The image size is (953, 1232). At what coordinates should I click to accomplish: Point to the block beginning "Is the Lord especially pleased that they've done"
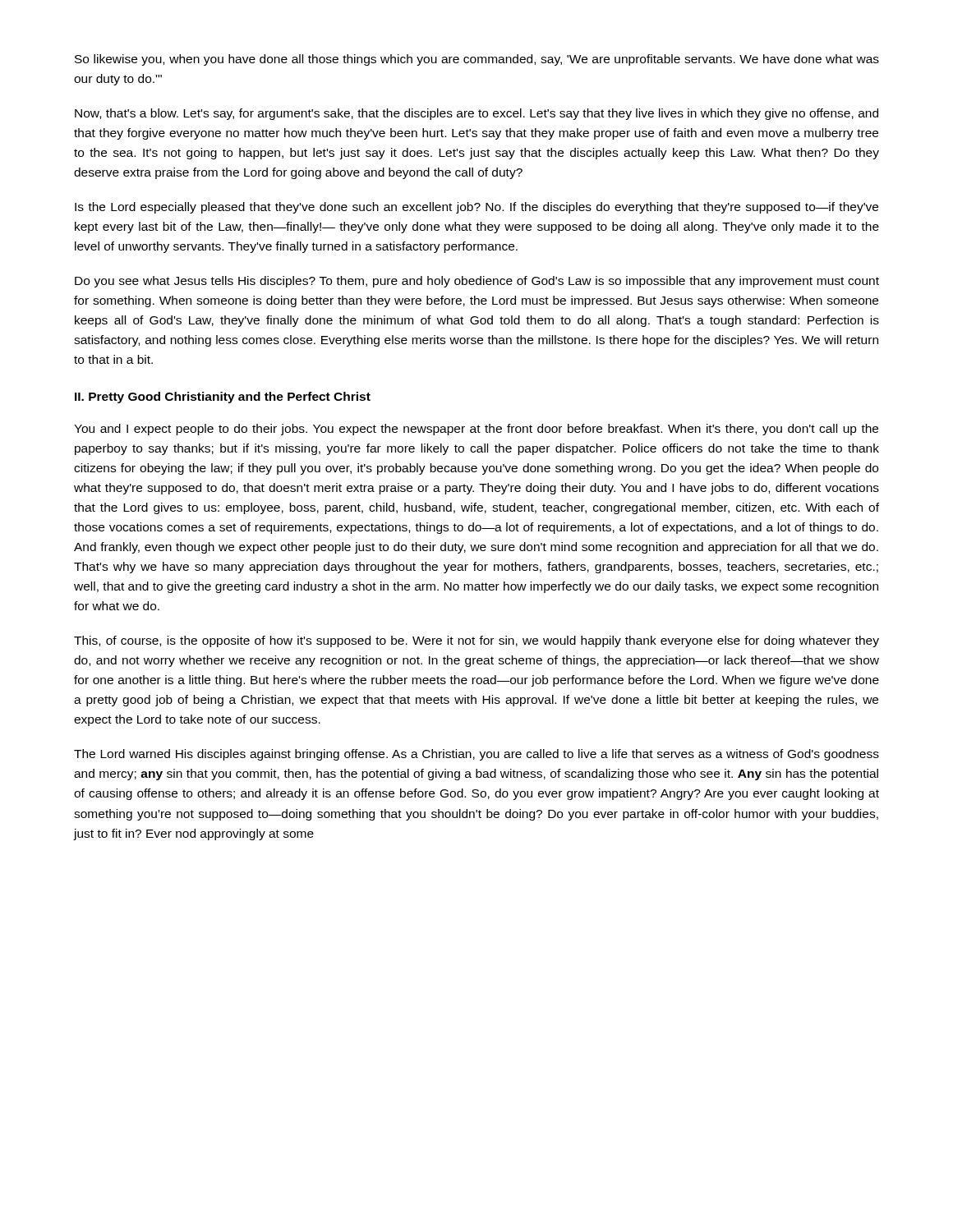tap(476, 226)
